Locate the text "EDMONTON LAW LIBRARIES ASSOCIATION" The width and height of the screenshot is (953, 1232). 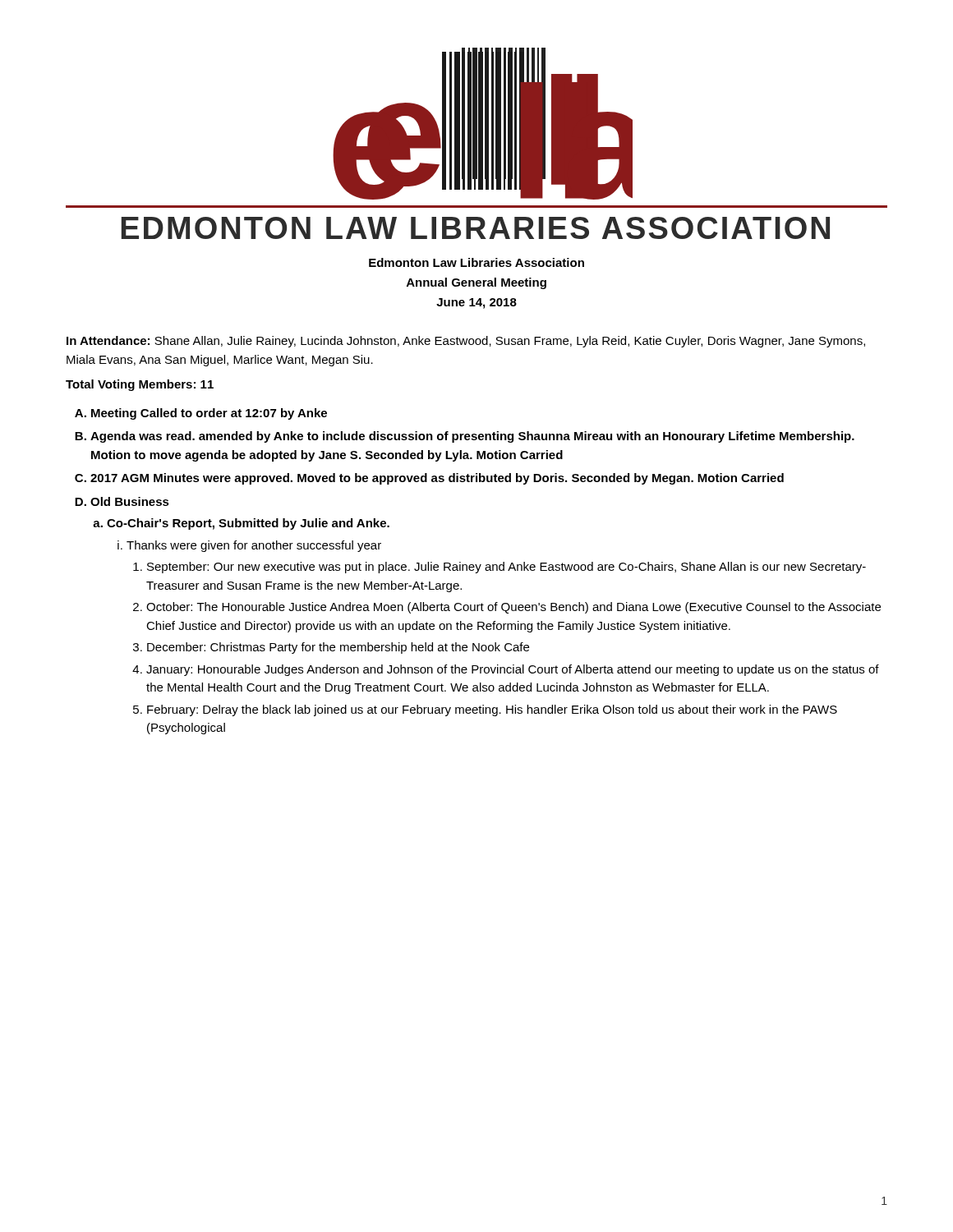tap(476, 228)
